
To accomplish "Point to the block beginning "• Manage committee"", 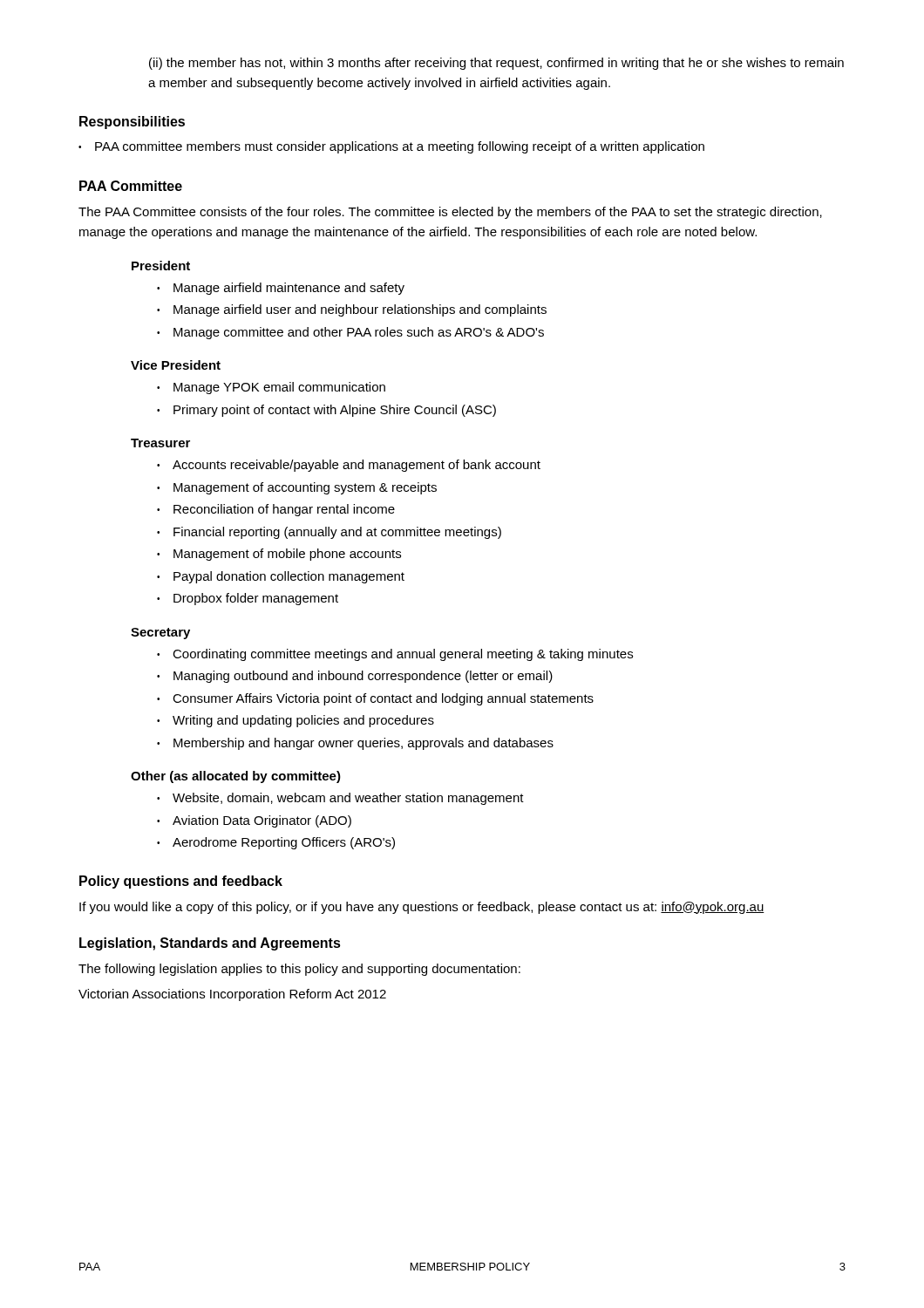I will [501, 332].
